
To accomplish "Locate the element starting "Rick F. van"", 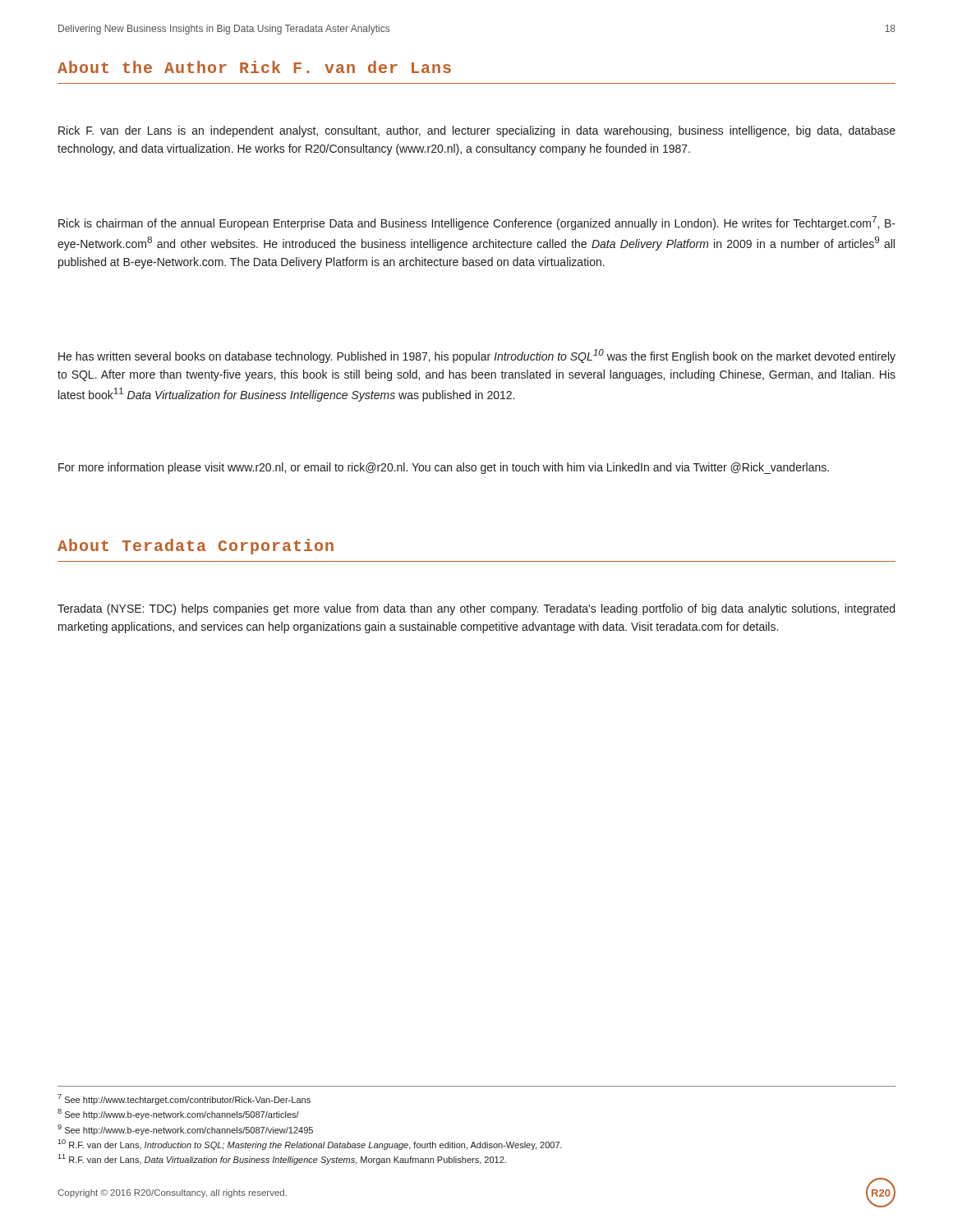I will coord(476,140).
